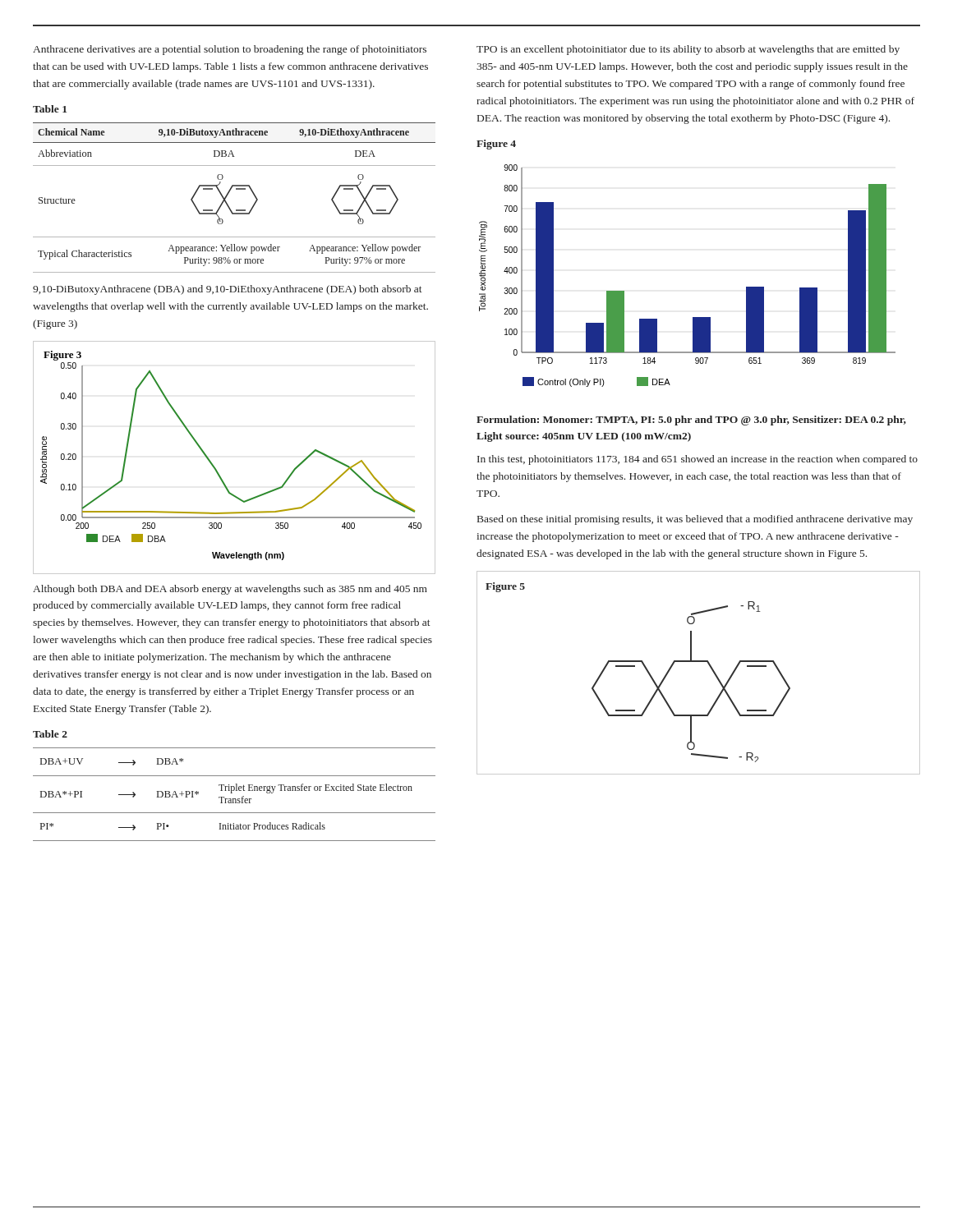
Task: Find the illustration
Action: coord(698,672)
